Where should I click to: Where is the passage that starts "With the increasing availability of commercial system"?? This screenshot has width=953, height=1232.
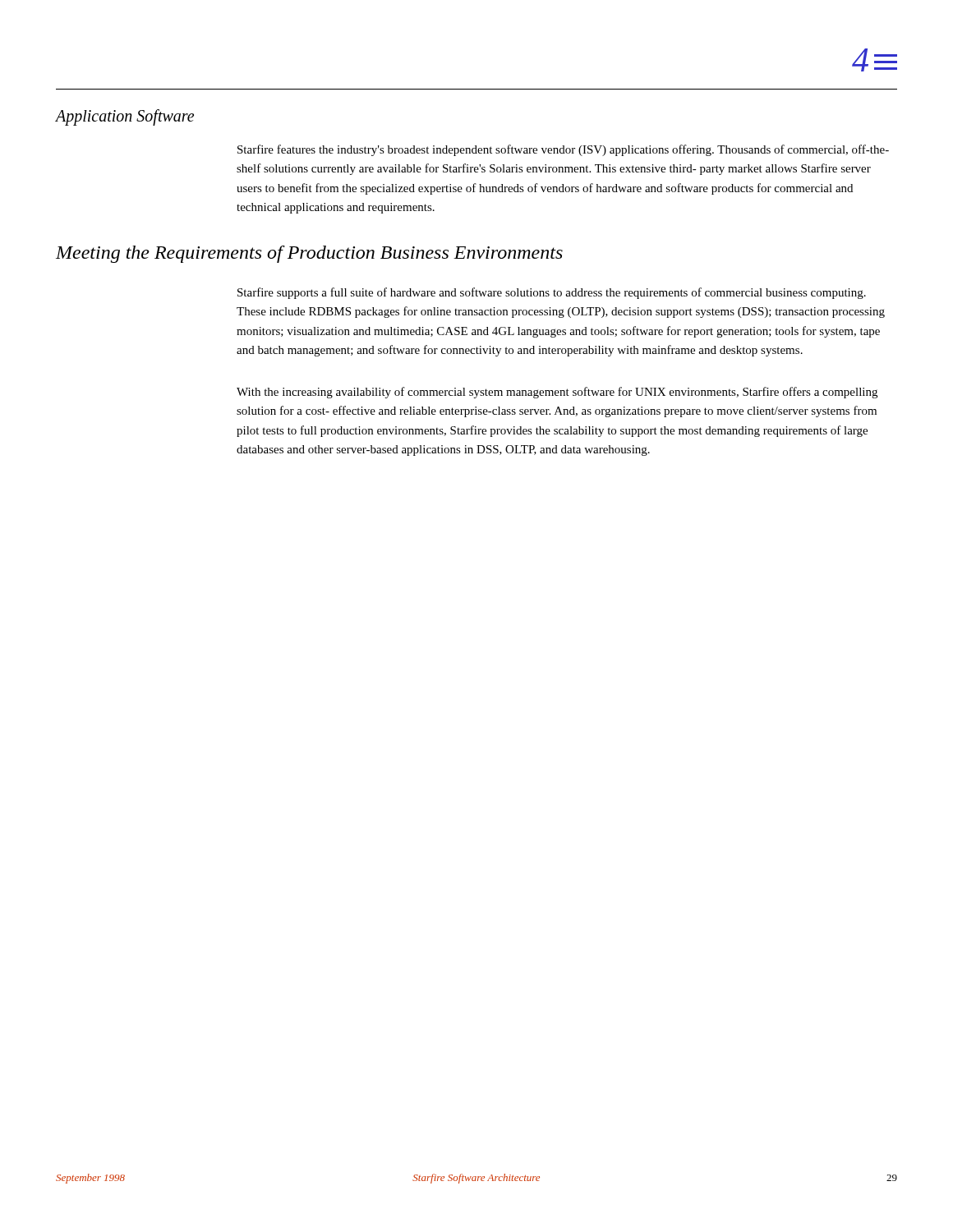pyautogui.click(x=557, y=421)
